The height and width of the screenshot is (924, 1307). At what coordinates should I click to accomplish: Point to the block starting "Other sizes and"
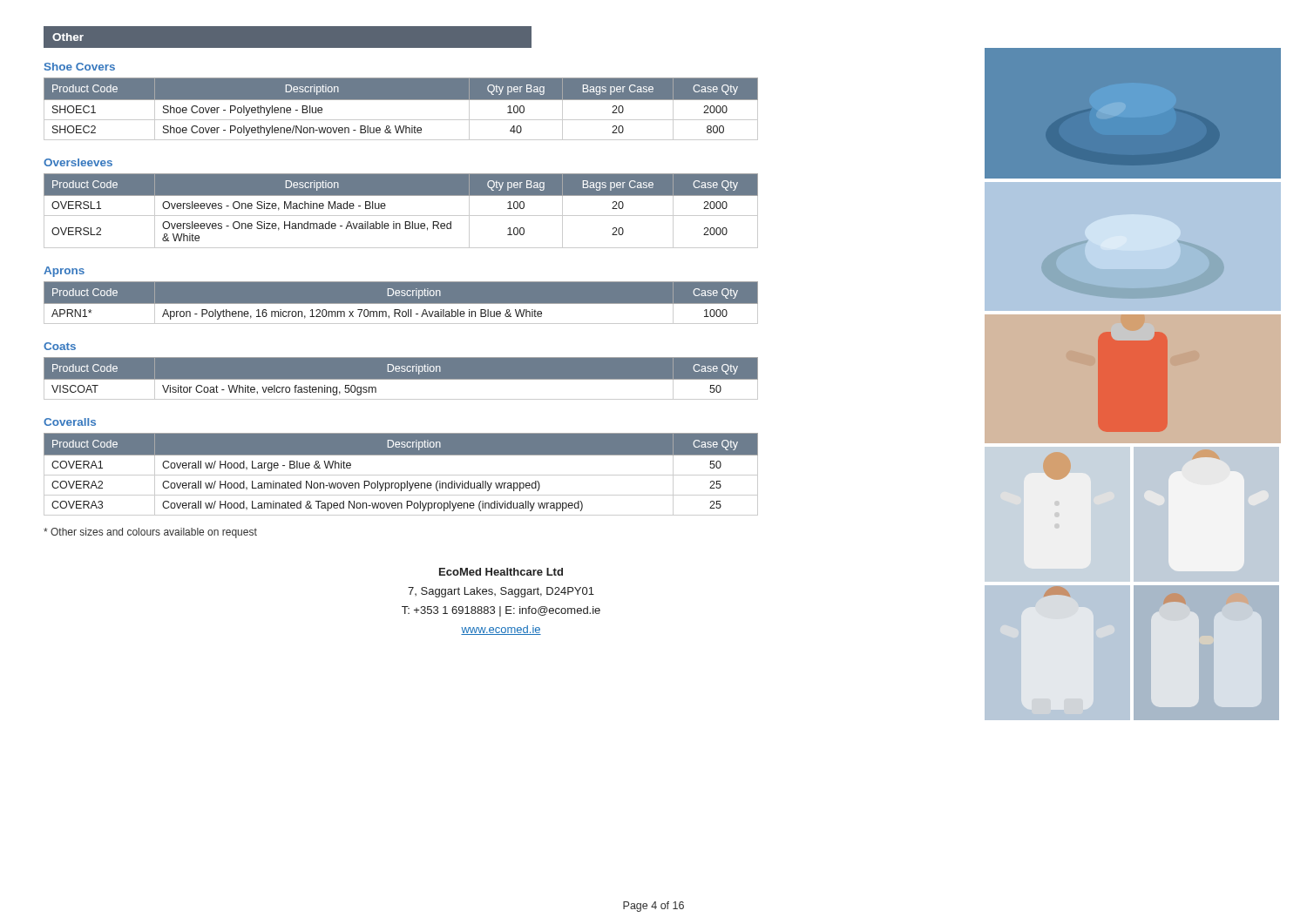[150, 532]
